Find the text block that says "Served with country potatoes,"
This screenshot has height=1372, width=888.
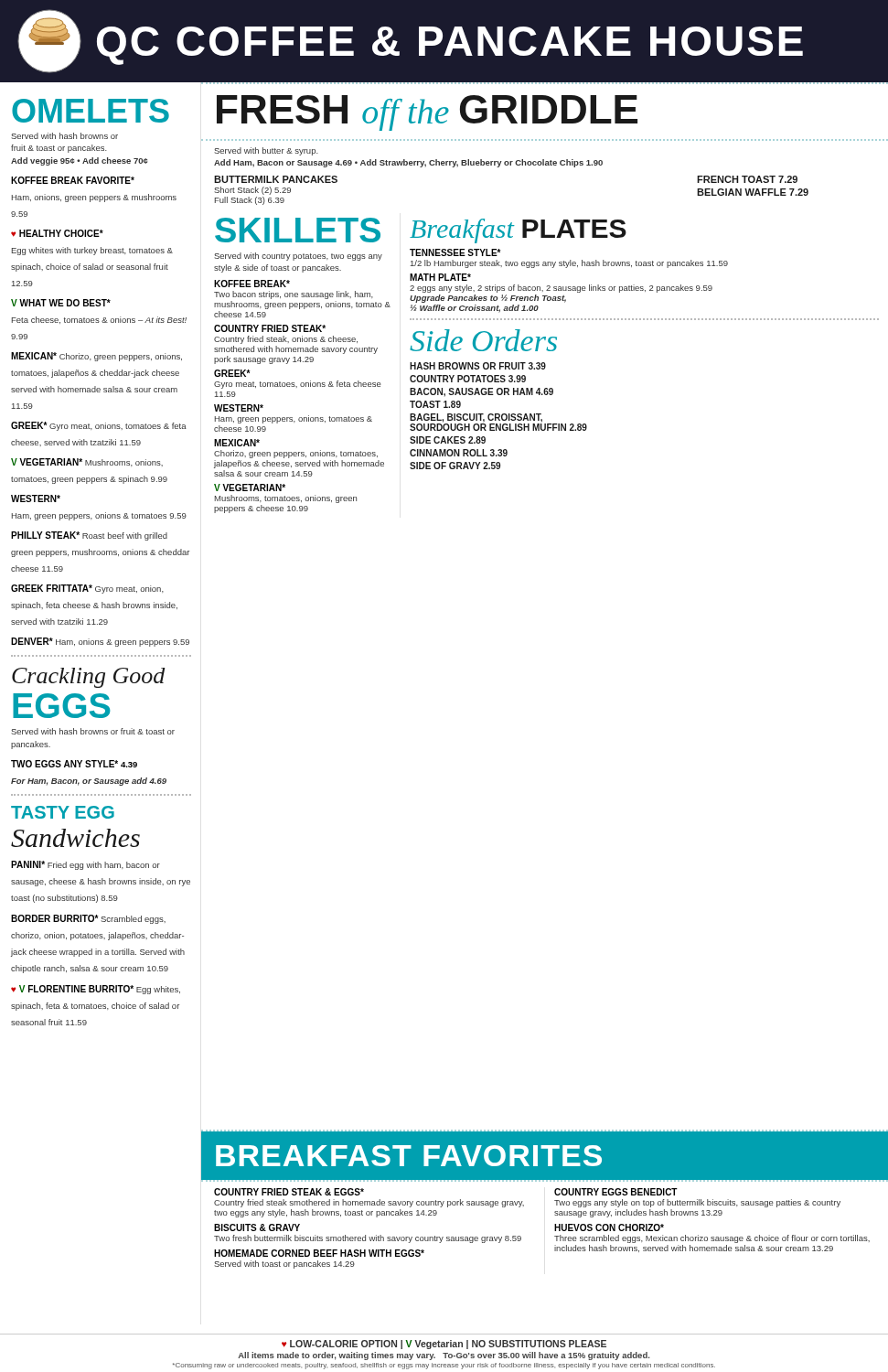click(x=298, y=262)
